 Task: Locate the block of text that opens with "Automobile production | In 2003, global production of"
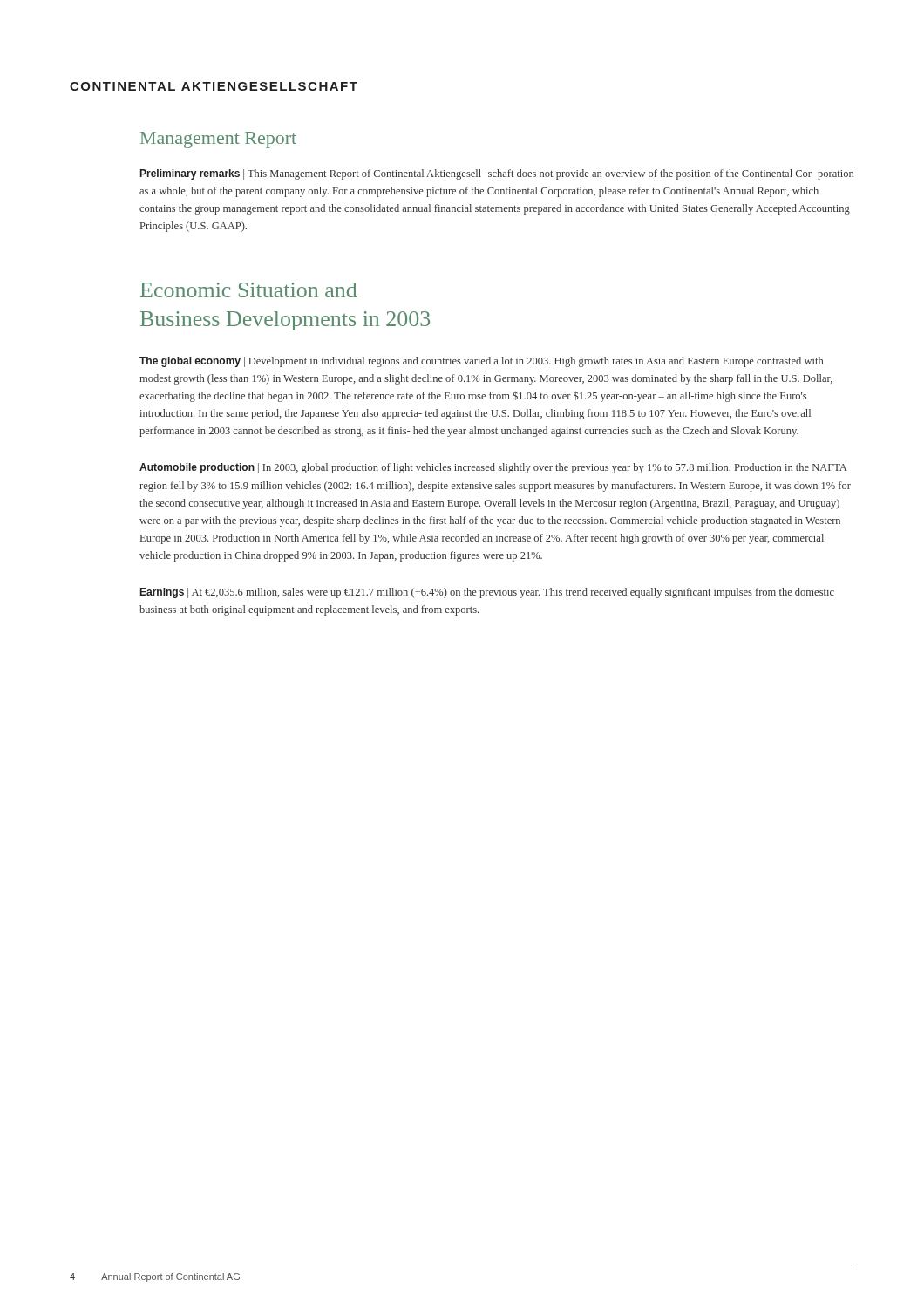coord(495,511)
